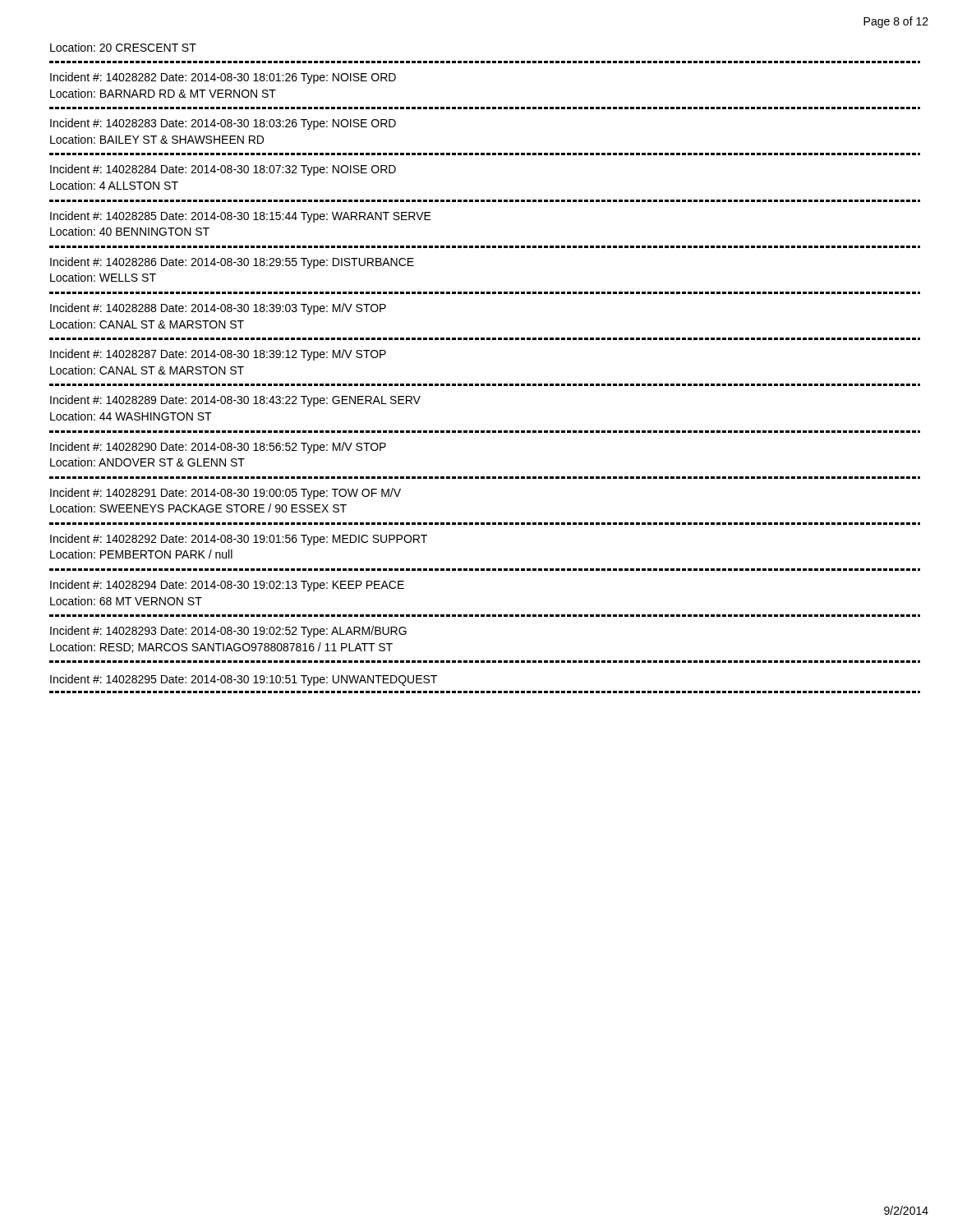953x1232 pixels.
Task: Locate the list item that says "Incident #: 14028285 Date: 2014-08-30"
Action: (241, 217)
